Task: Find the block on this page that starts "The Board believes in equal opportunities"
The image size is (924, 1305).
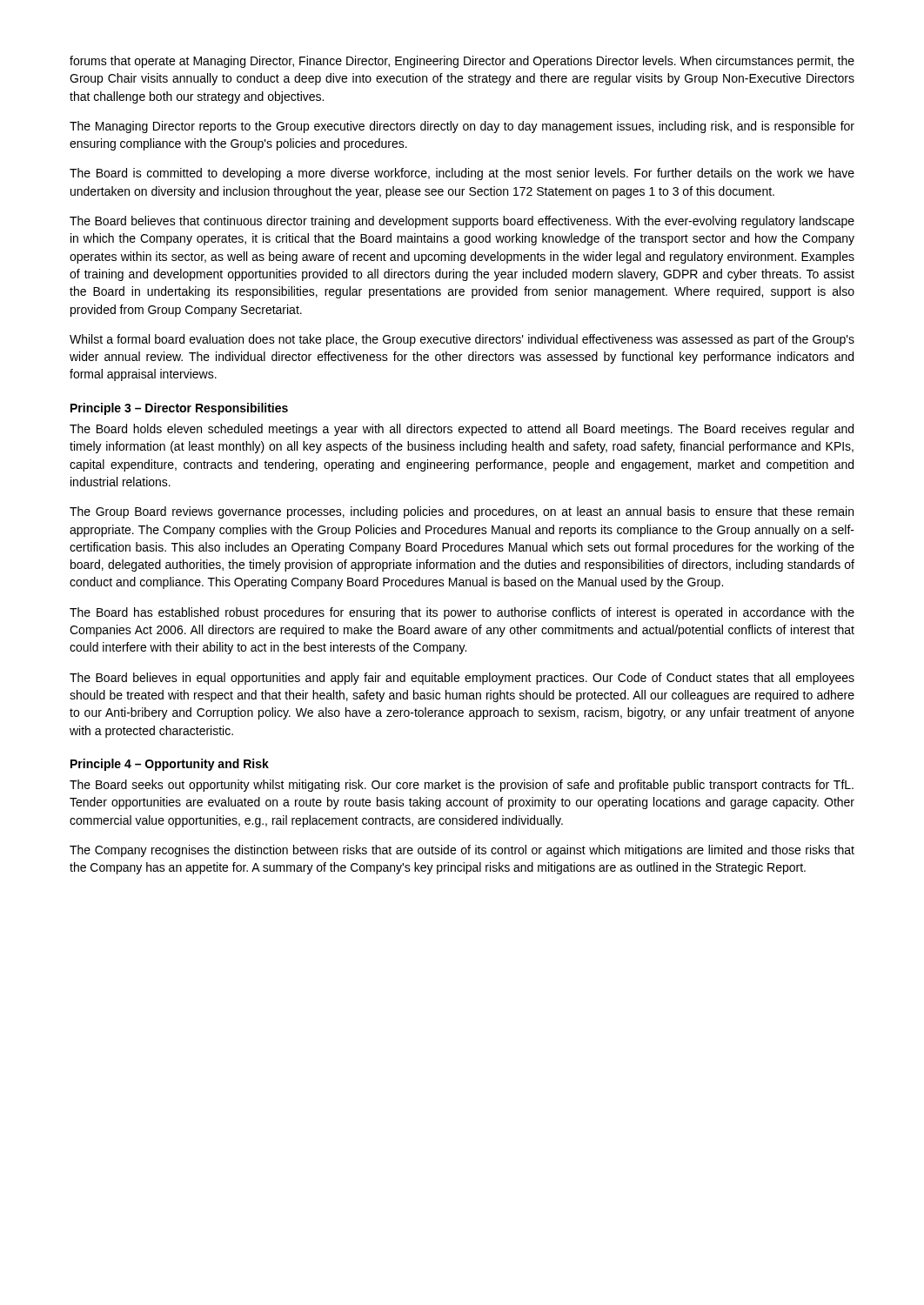Action: (462, 704)
